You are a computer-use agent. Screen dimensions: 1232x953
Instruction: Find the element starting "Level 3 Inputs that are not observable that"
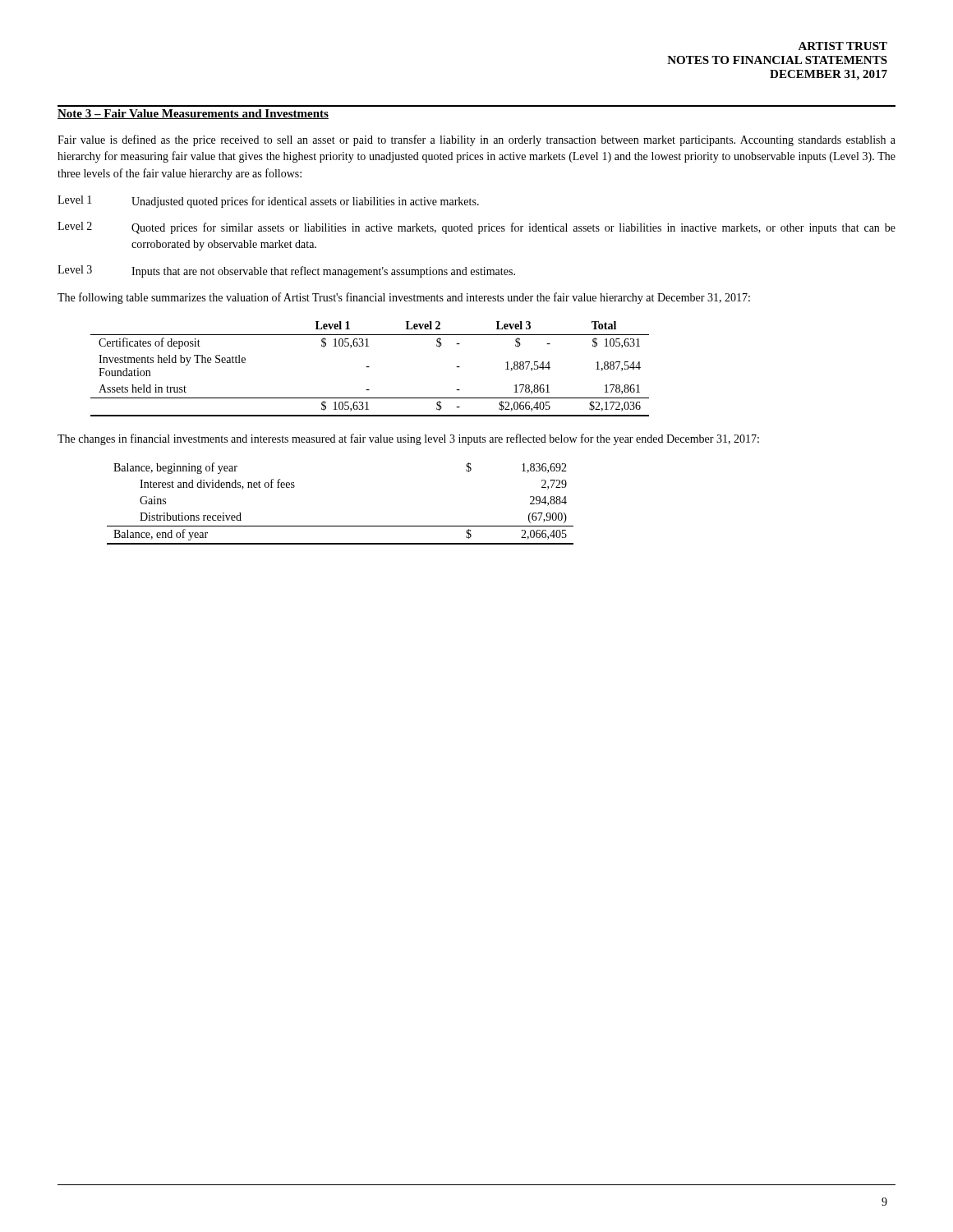(x=476, y=272)
